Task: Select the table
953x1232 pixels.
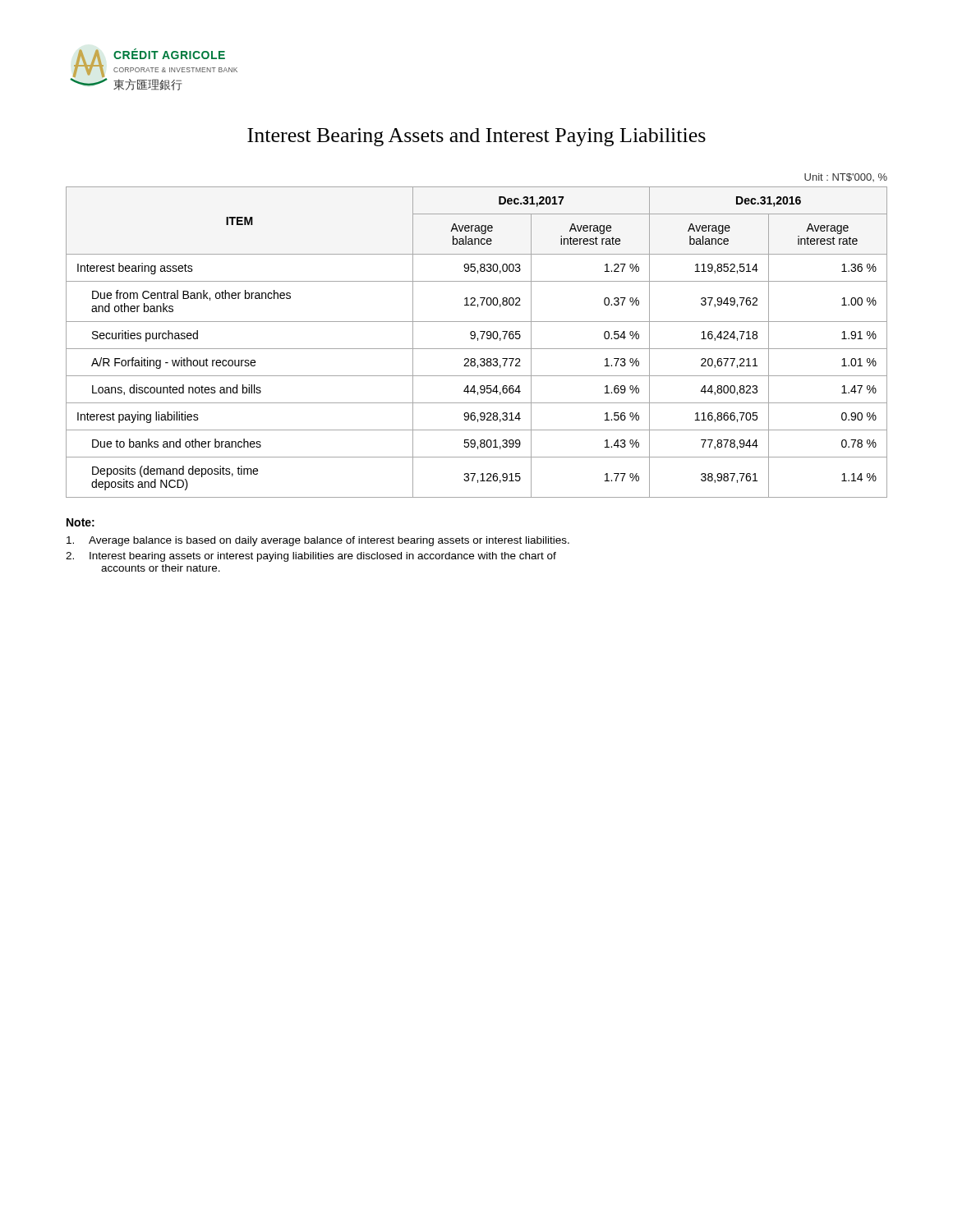Action: click(476, 342)
